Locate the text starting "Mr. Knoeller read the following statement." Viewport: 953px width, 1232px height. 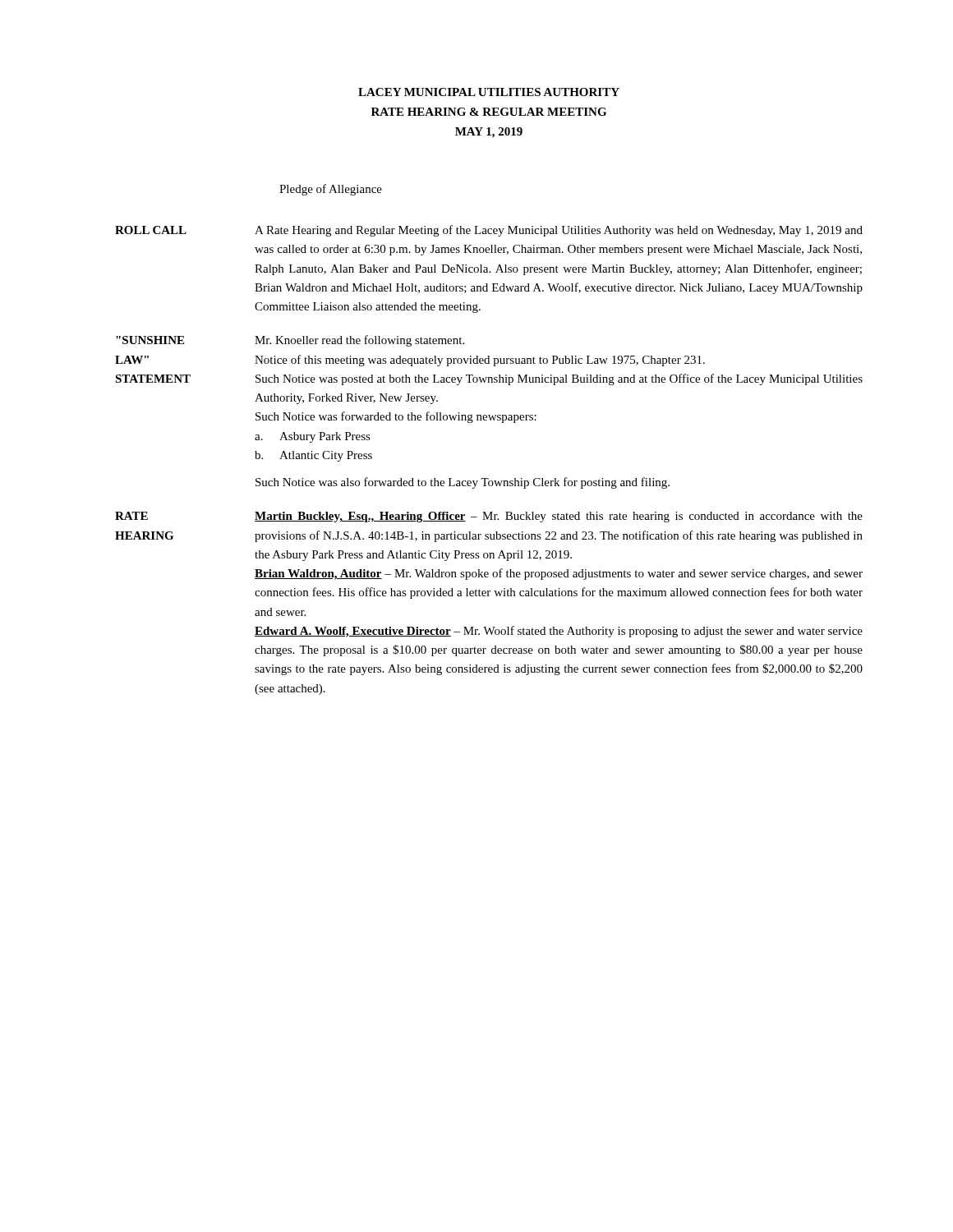coord(359,341)
